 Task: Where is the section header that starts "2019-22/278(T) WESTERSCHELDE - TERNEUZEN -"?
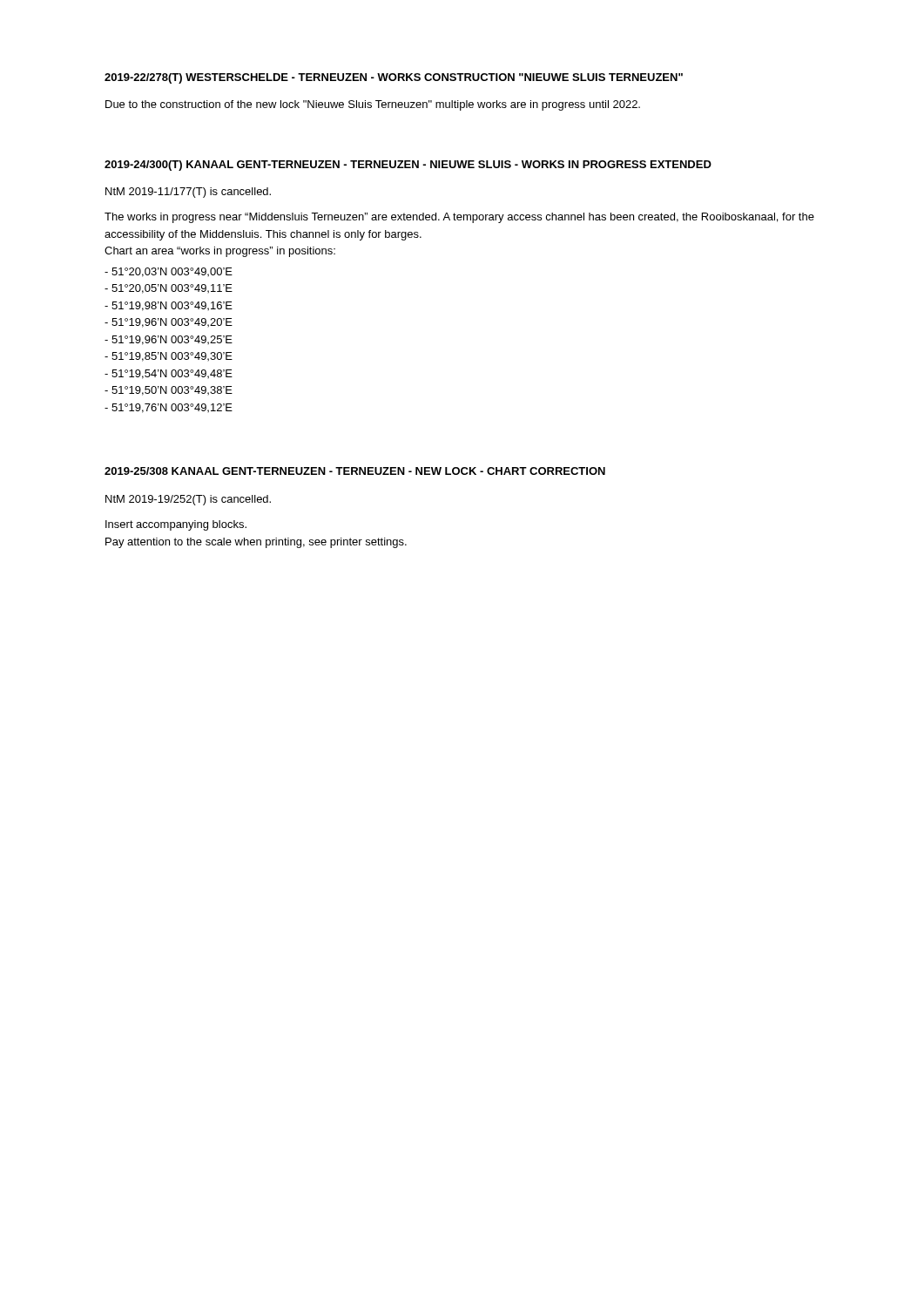tap(394, 77)
